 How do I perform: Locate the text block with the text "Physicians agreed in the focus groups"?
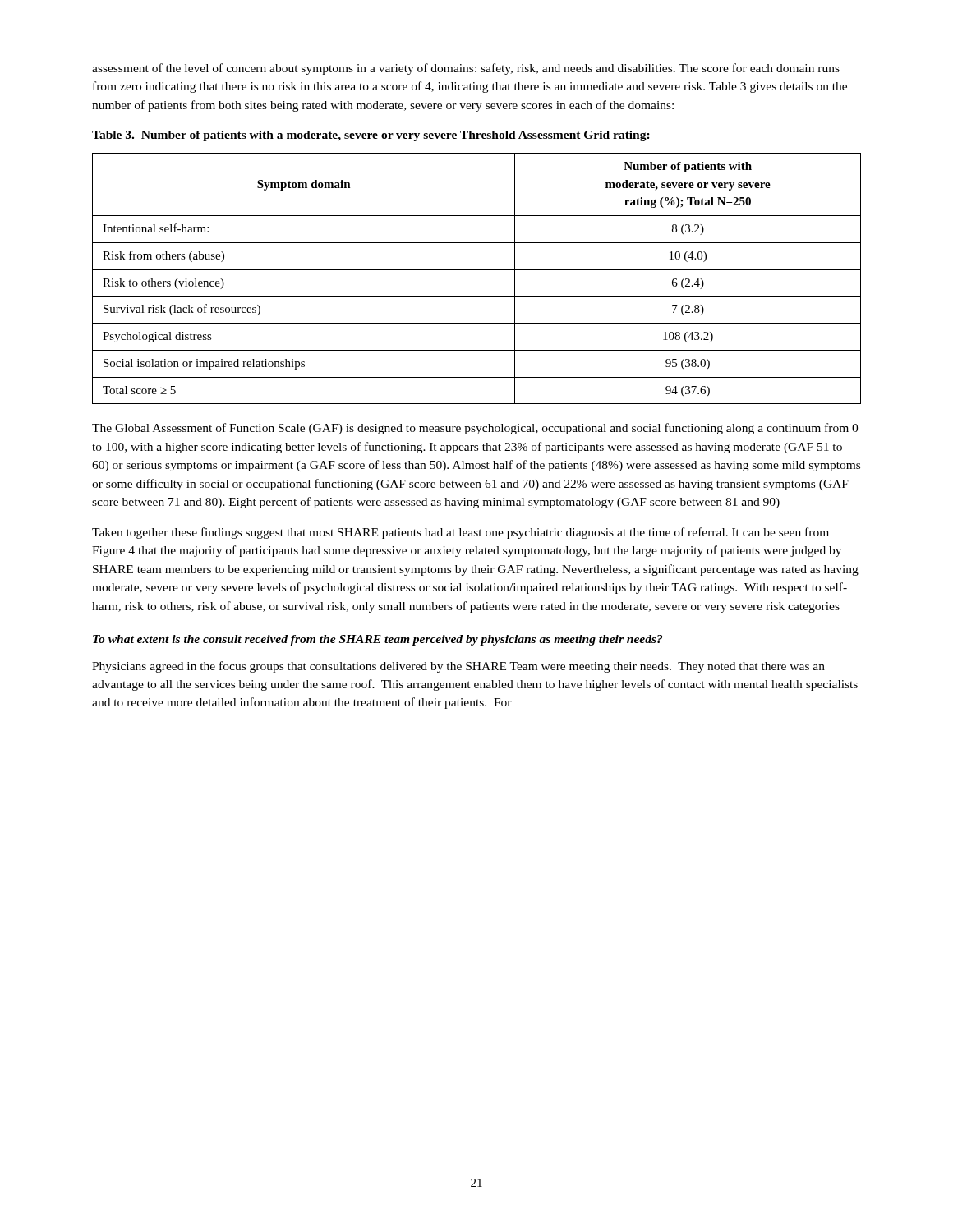click(x=475, y=684)
